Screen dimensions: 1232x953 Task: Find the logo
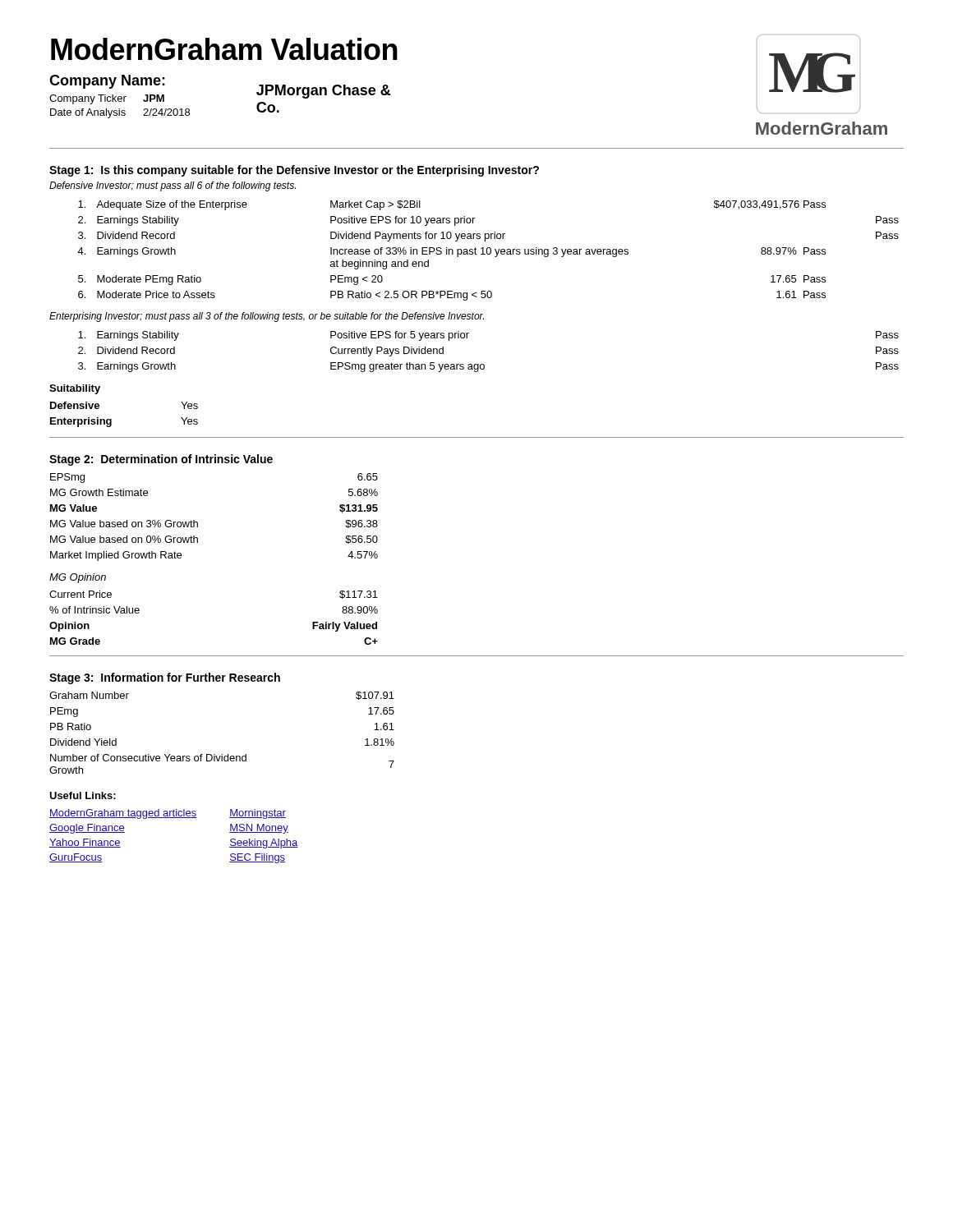[x=822, y=86]
